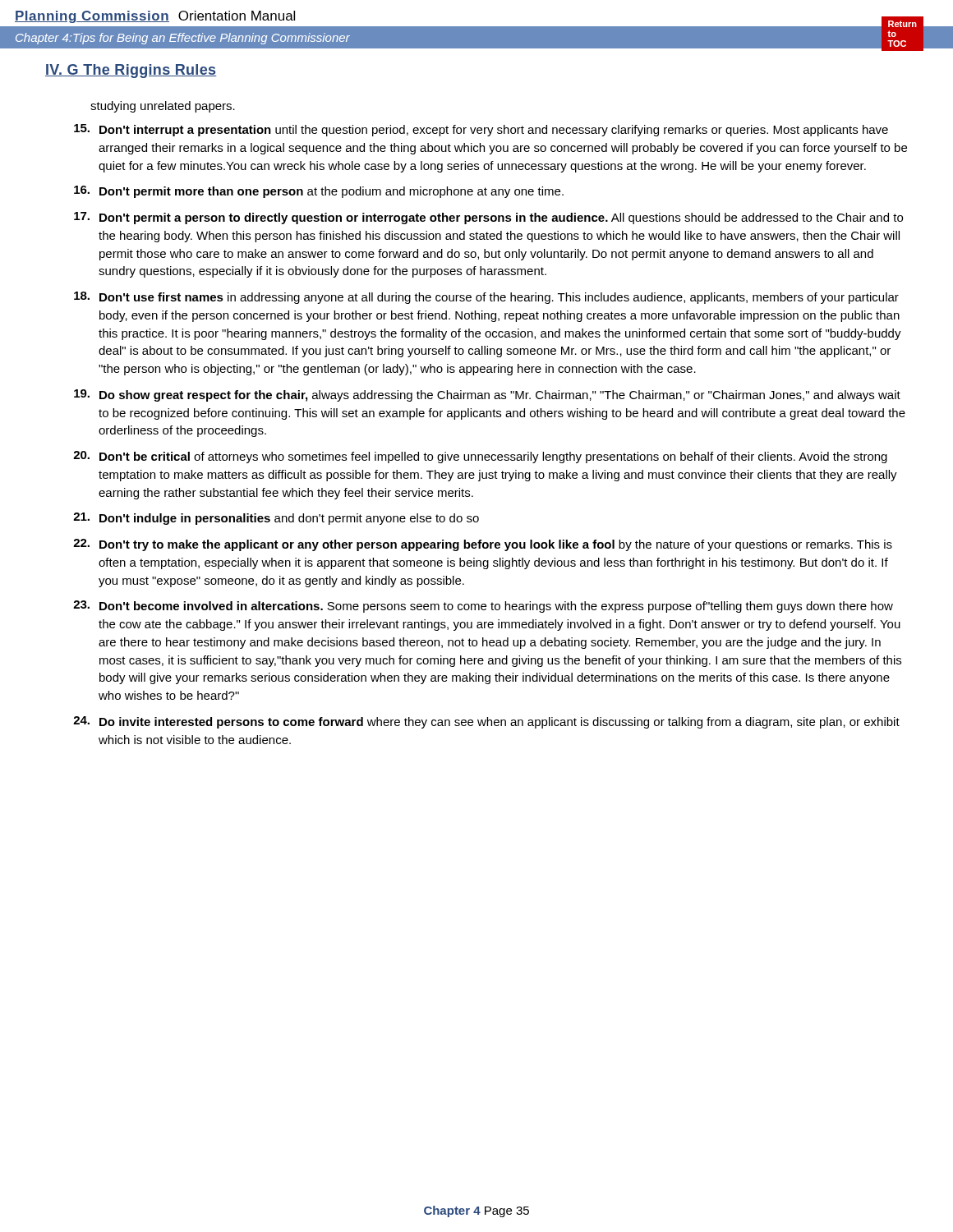Locate the list item that reads "23. Don't become"
This screenshot has width=953, height=1232.
pyautogui.click(x=476, y=651)
